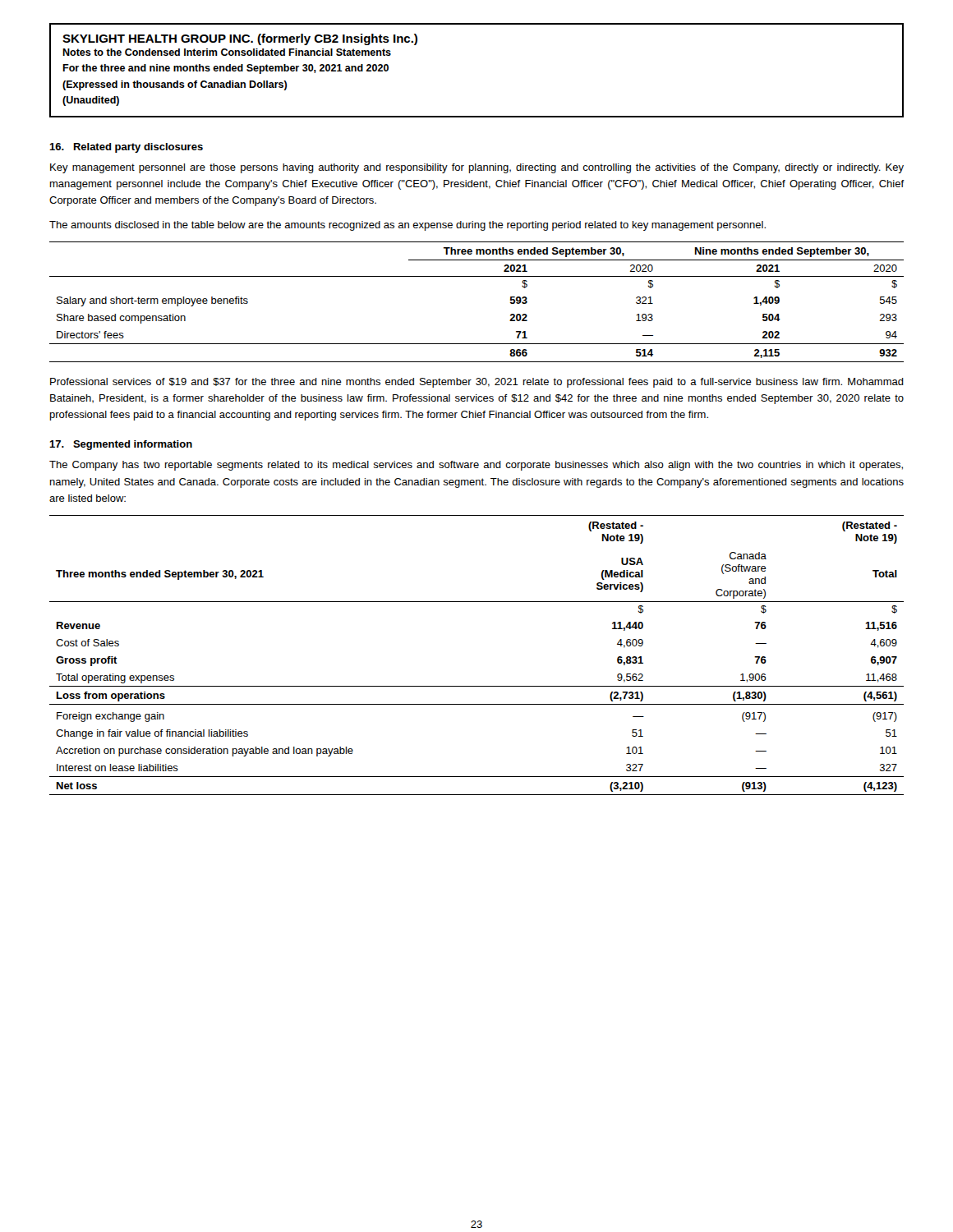Find the table that mentions "Change in fair"
This screenshot has width=953, height=1232.
point(476,655)
